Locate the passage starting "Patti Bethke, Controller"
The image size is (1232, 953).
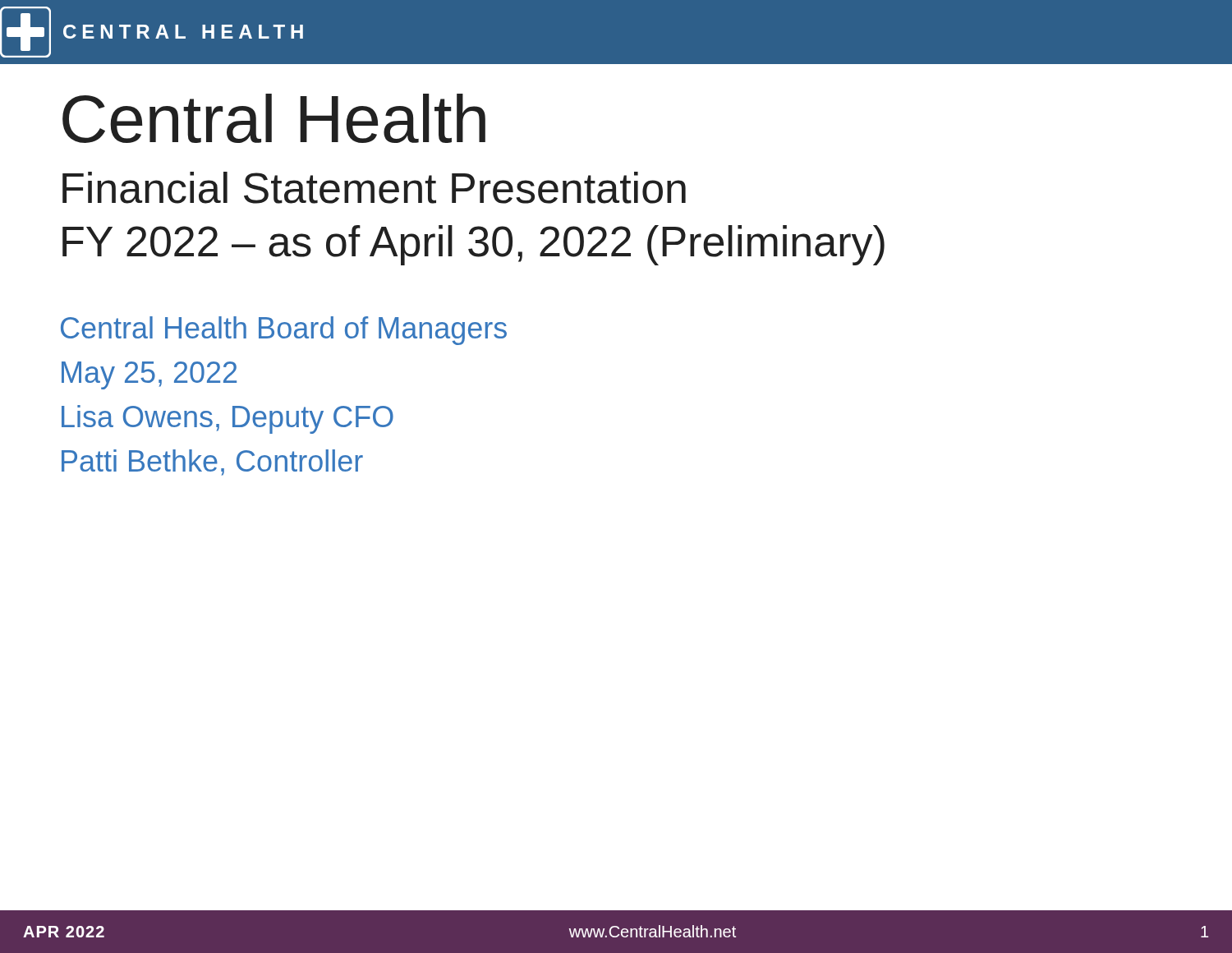coord(212,463)
